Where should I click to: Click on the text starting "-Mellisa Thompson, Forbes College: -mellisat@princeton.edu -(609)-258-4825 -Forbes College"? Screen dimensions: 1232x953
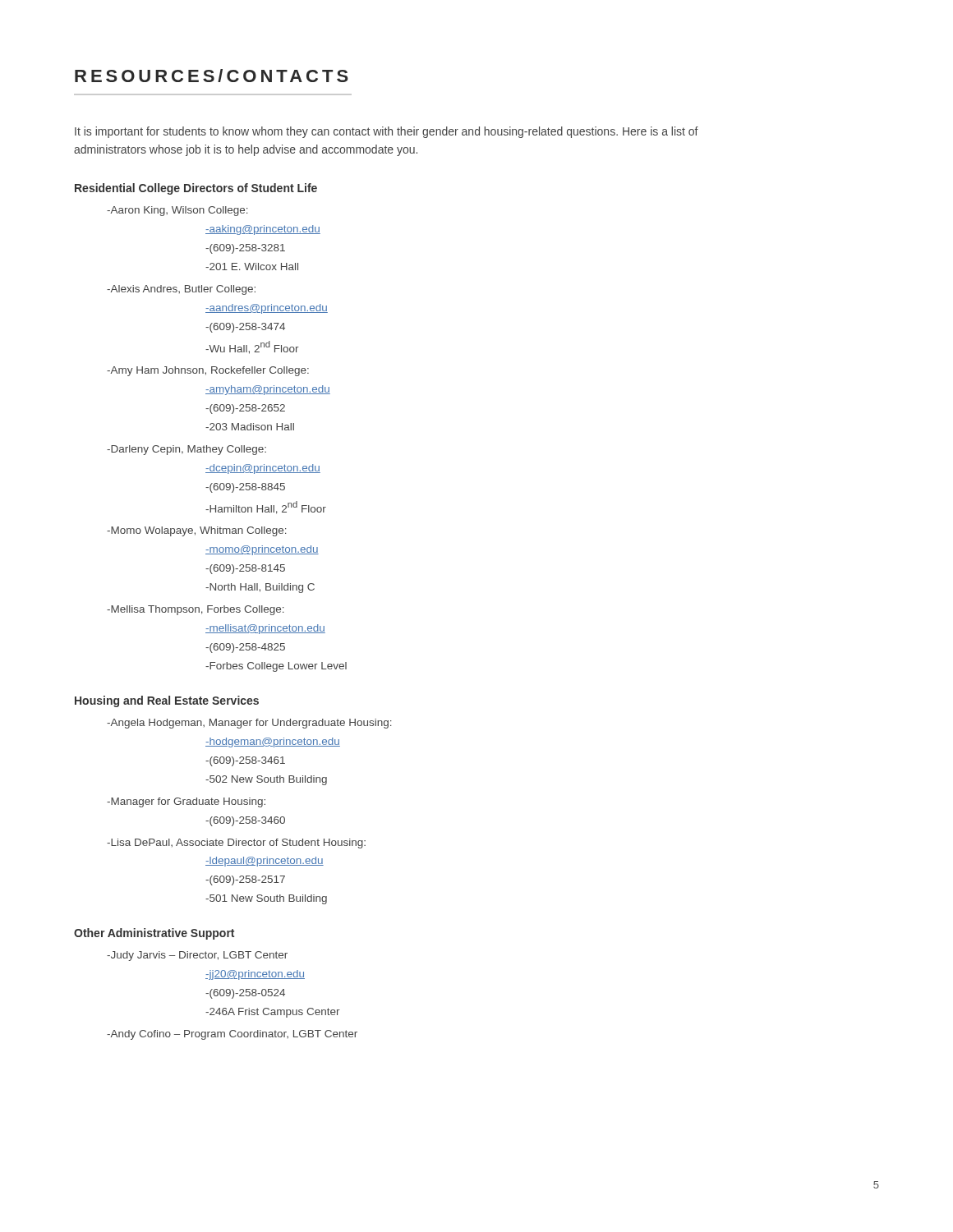coord(196,610)
